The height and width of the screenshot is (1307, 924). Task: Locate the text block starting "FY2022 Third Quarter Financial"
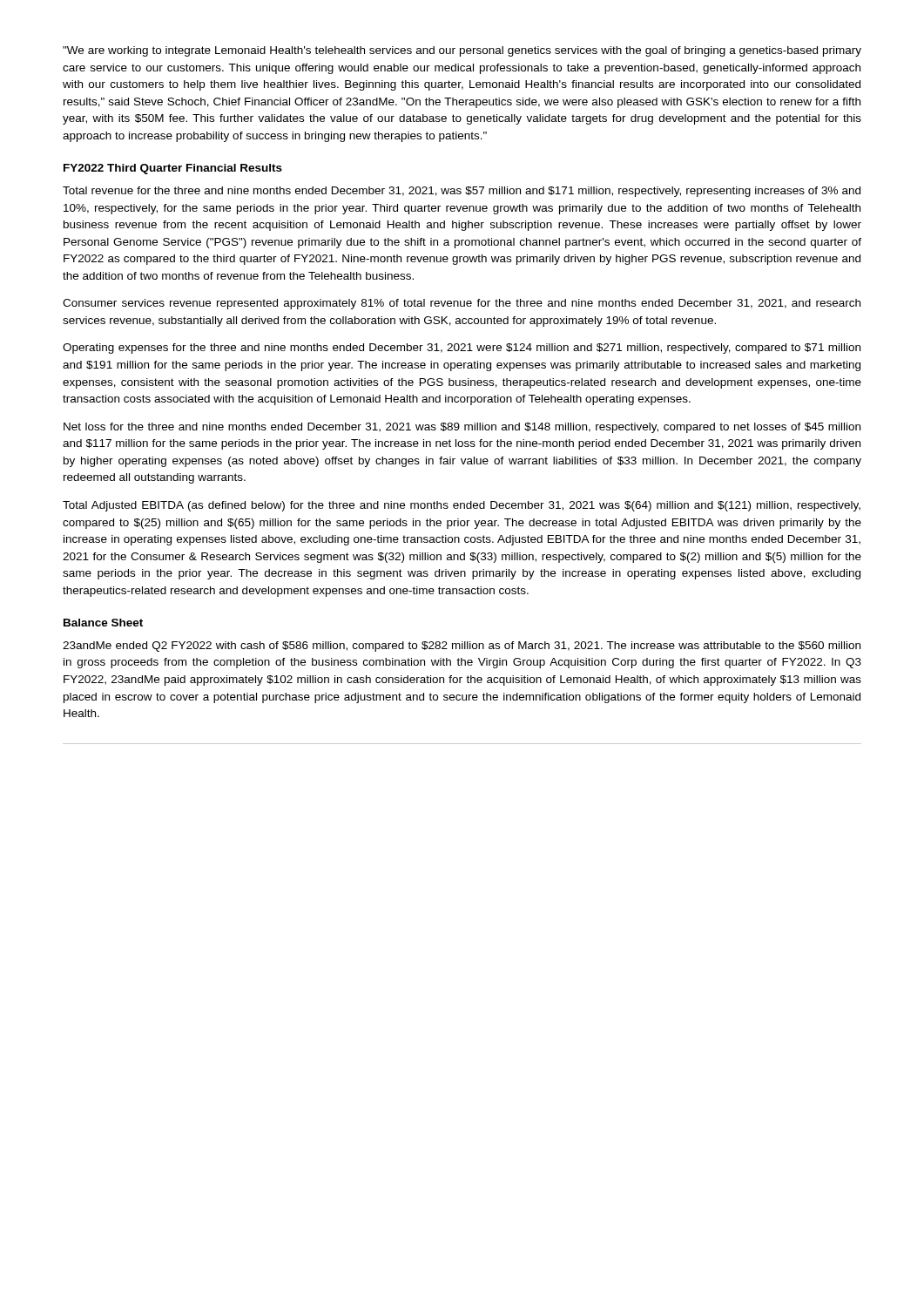tap(172, 168)
